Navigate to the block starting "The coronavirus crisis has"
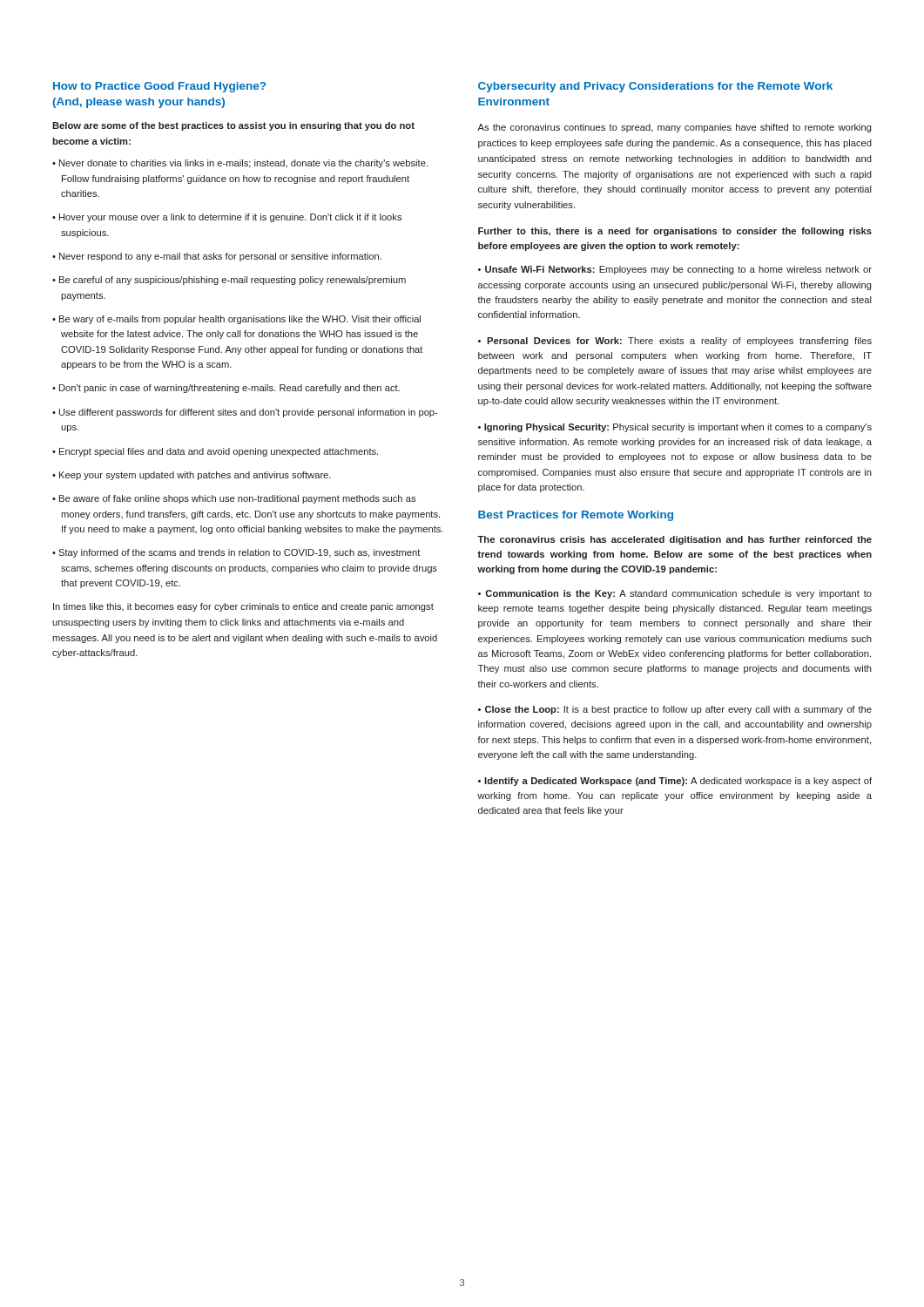 (x=675, y=554)
